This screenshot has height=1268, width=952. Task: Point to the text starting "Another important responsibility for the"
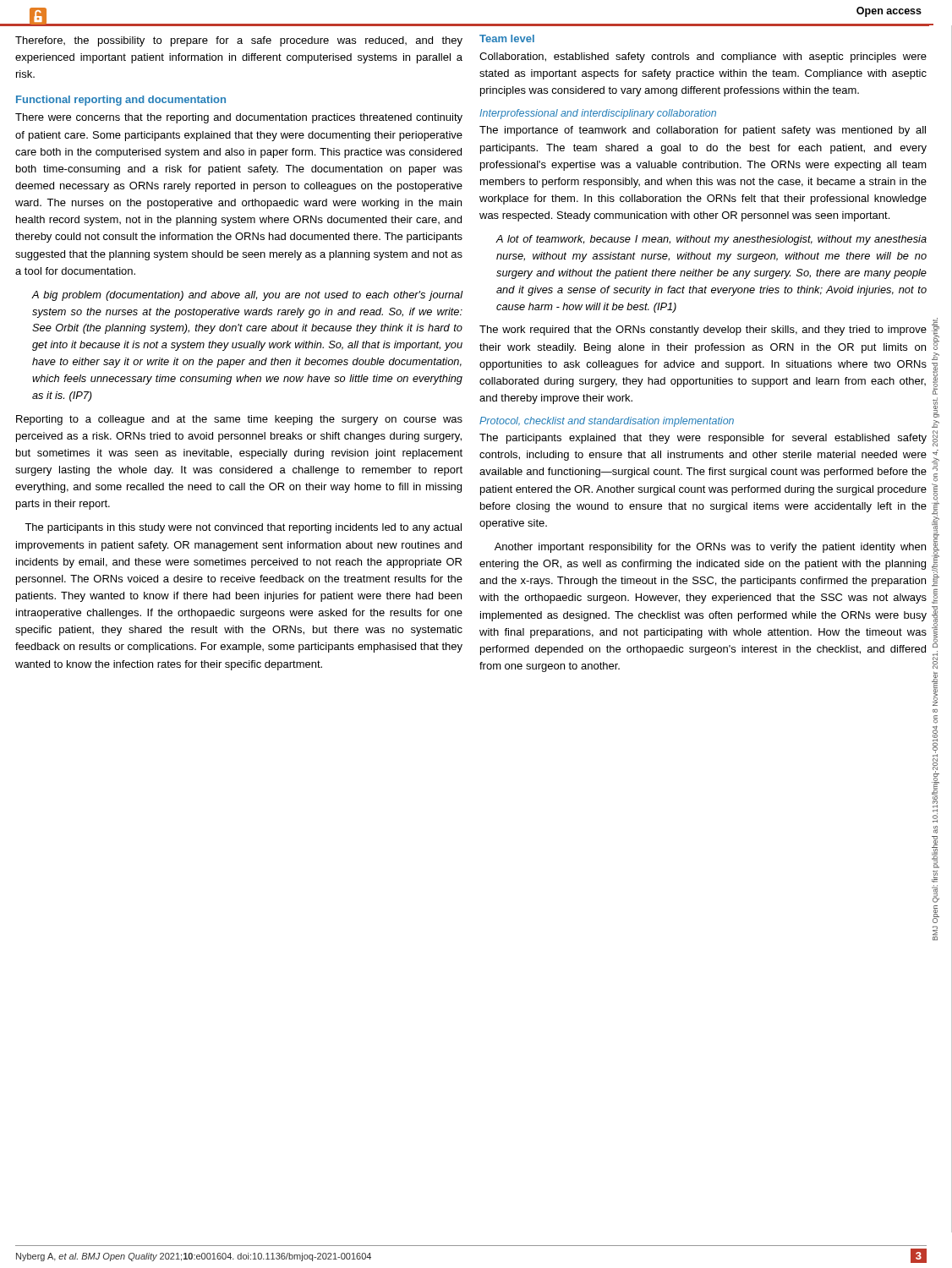(x=703, y=606)
